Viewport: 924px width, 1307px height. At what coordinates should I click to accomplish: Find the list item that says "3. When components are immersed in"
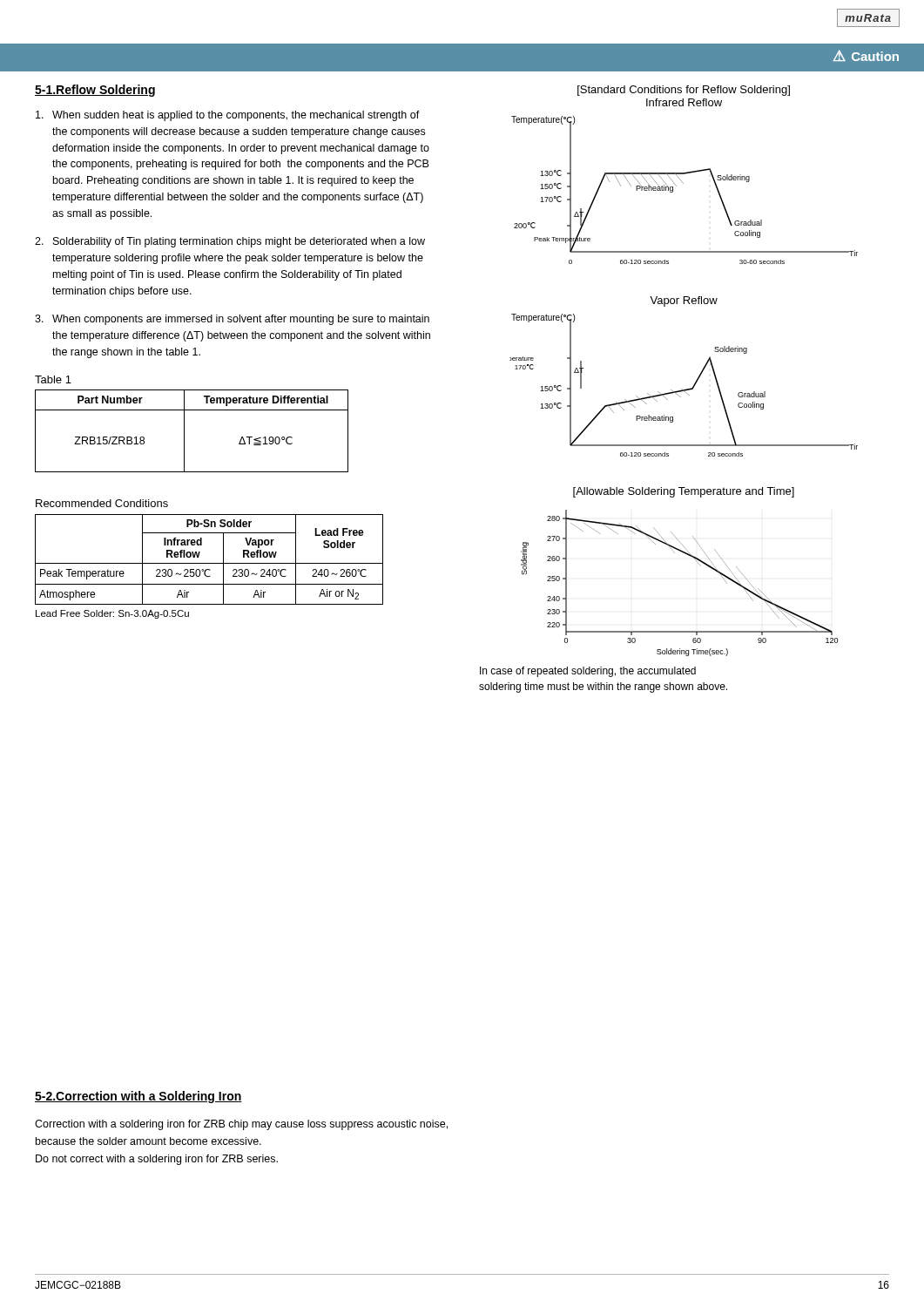tap(235, 336)
